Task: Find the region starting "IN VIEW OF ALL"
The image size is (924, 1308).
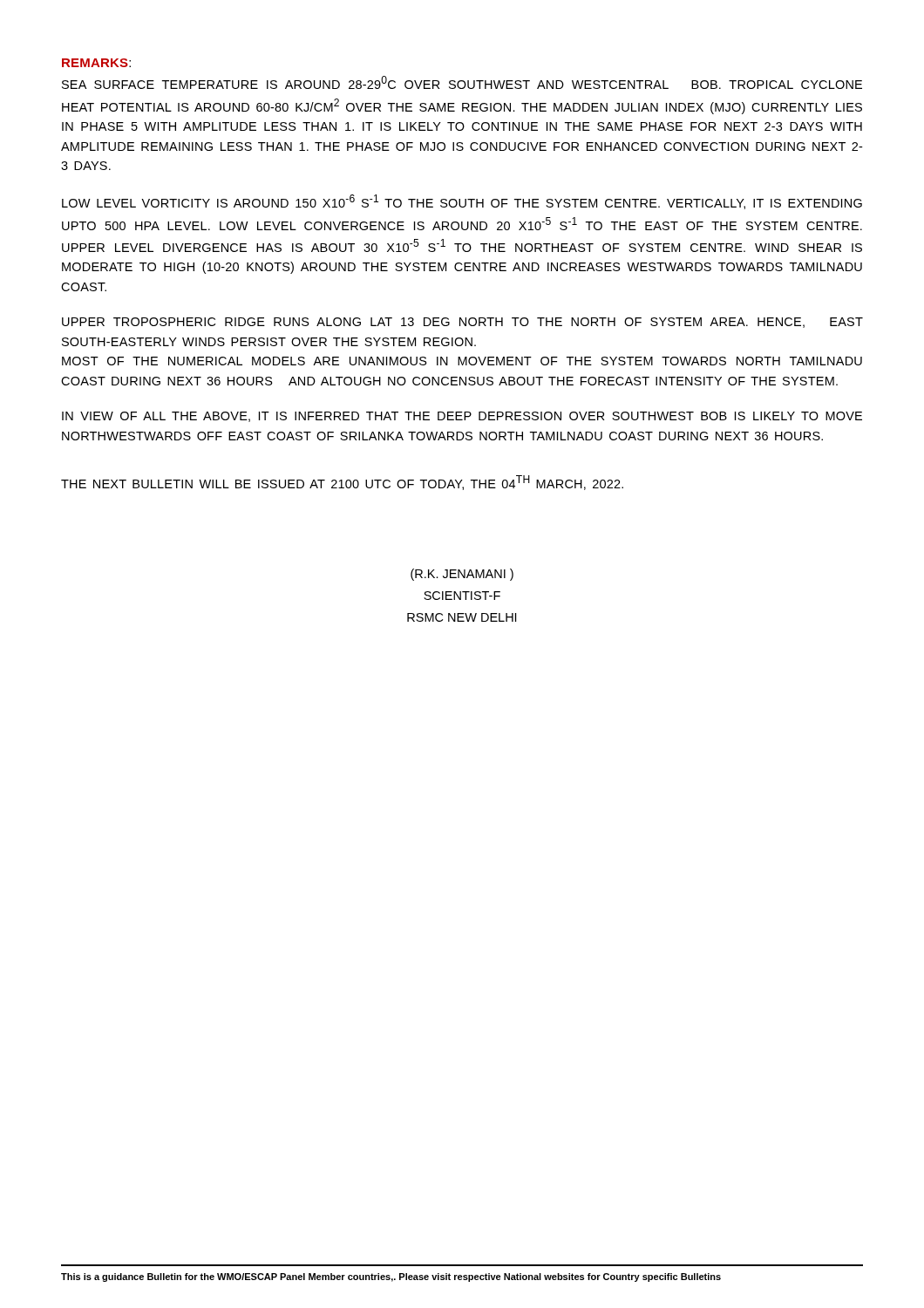Action: point(462,426)
